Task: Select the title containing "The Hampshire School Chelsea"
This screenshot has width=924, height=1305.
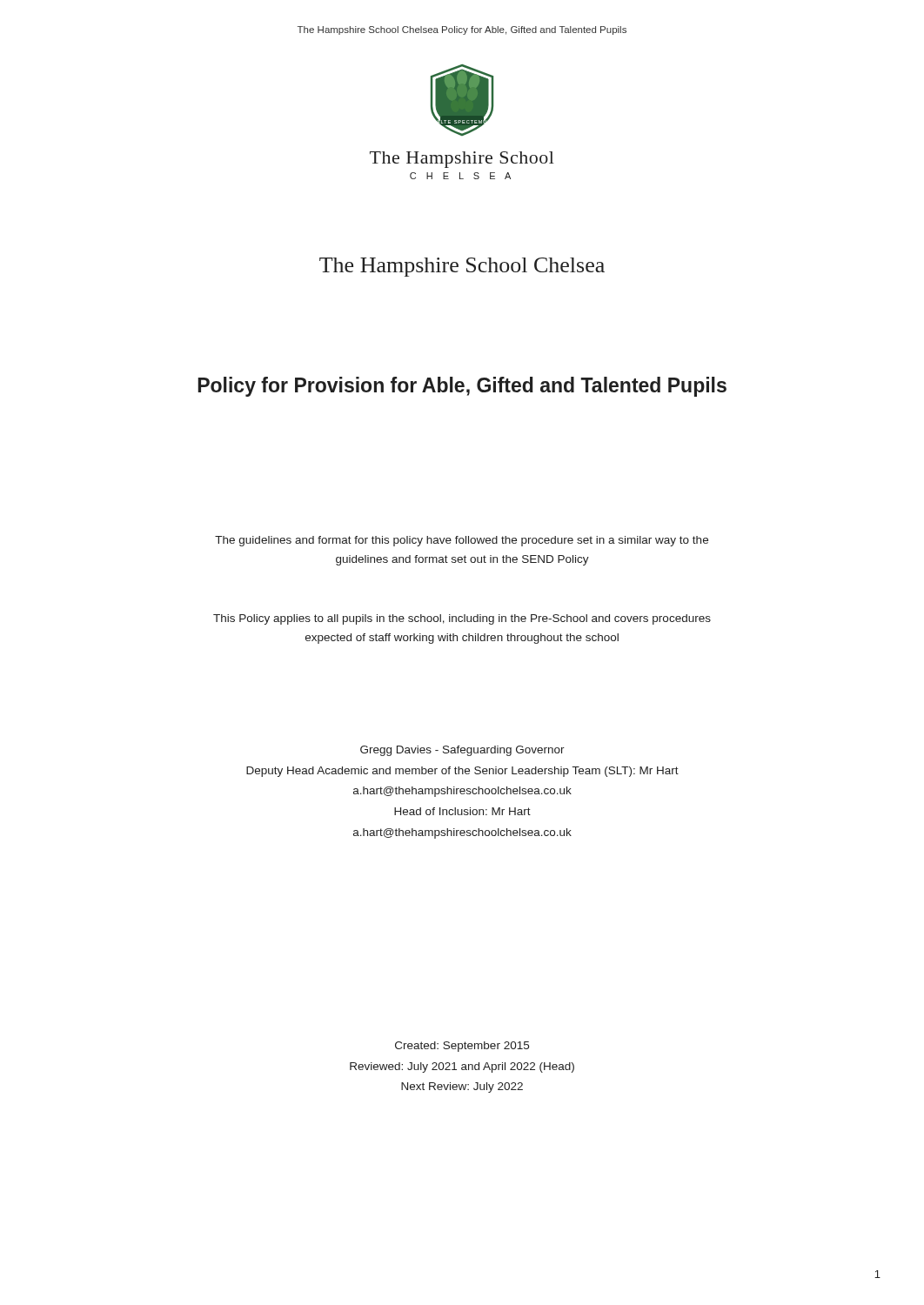Action: [462, 265]
